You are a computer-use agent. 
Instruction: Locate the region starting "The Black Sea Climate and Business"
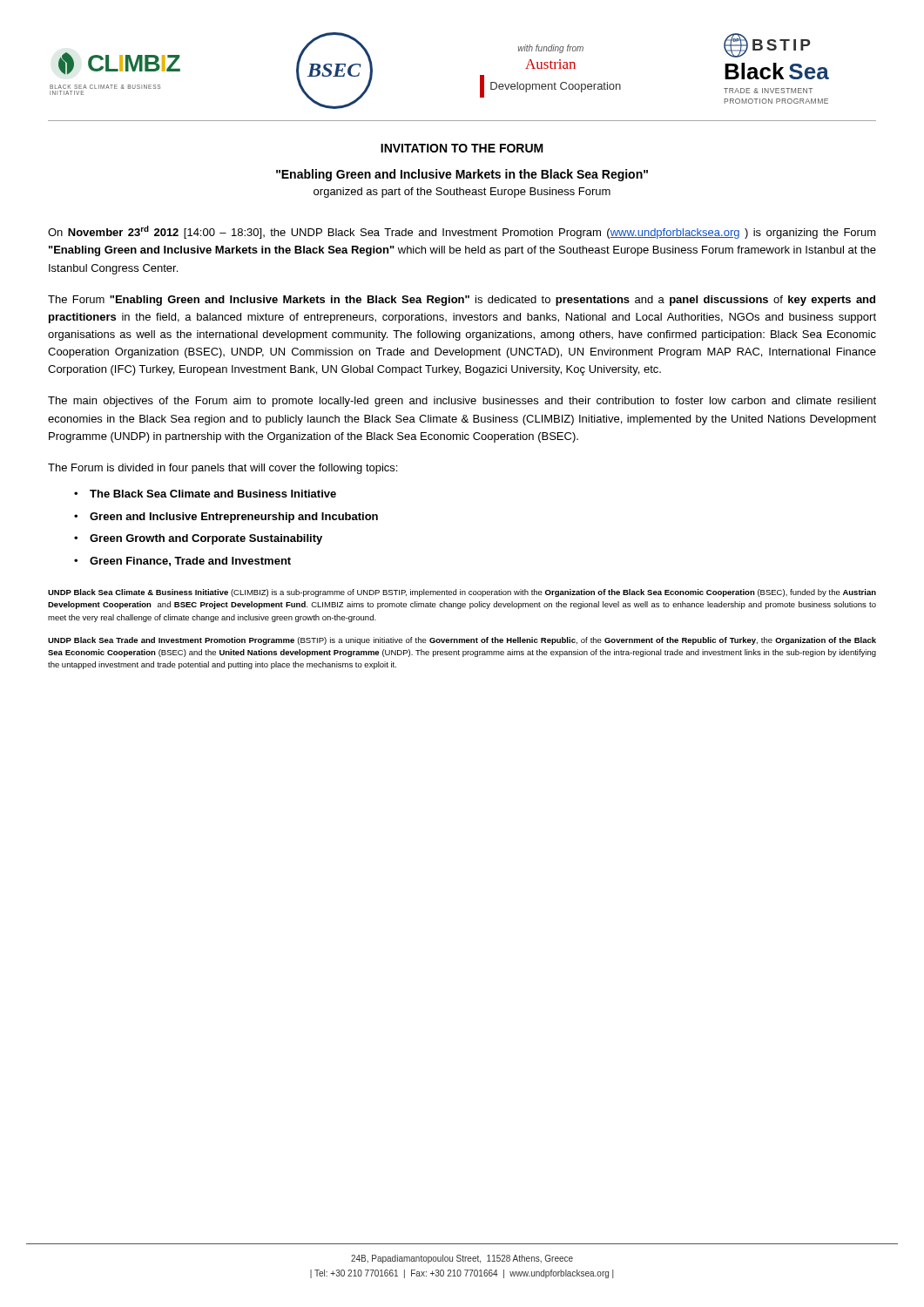point(213,494)
